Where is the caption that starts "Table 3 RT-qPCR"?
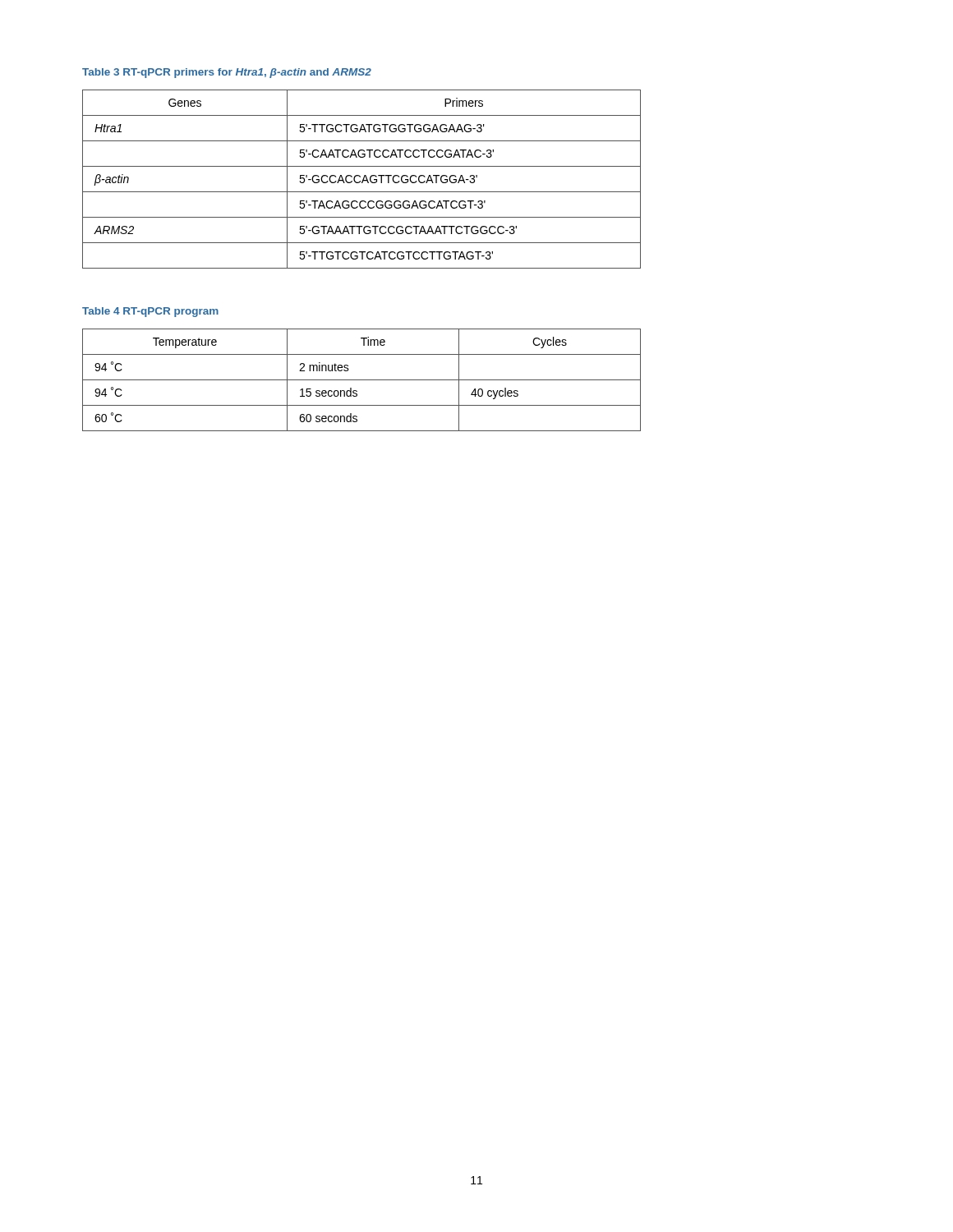953x1232 pixels. tap(227, 72)
